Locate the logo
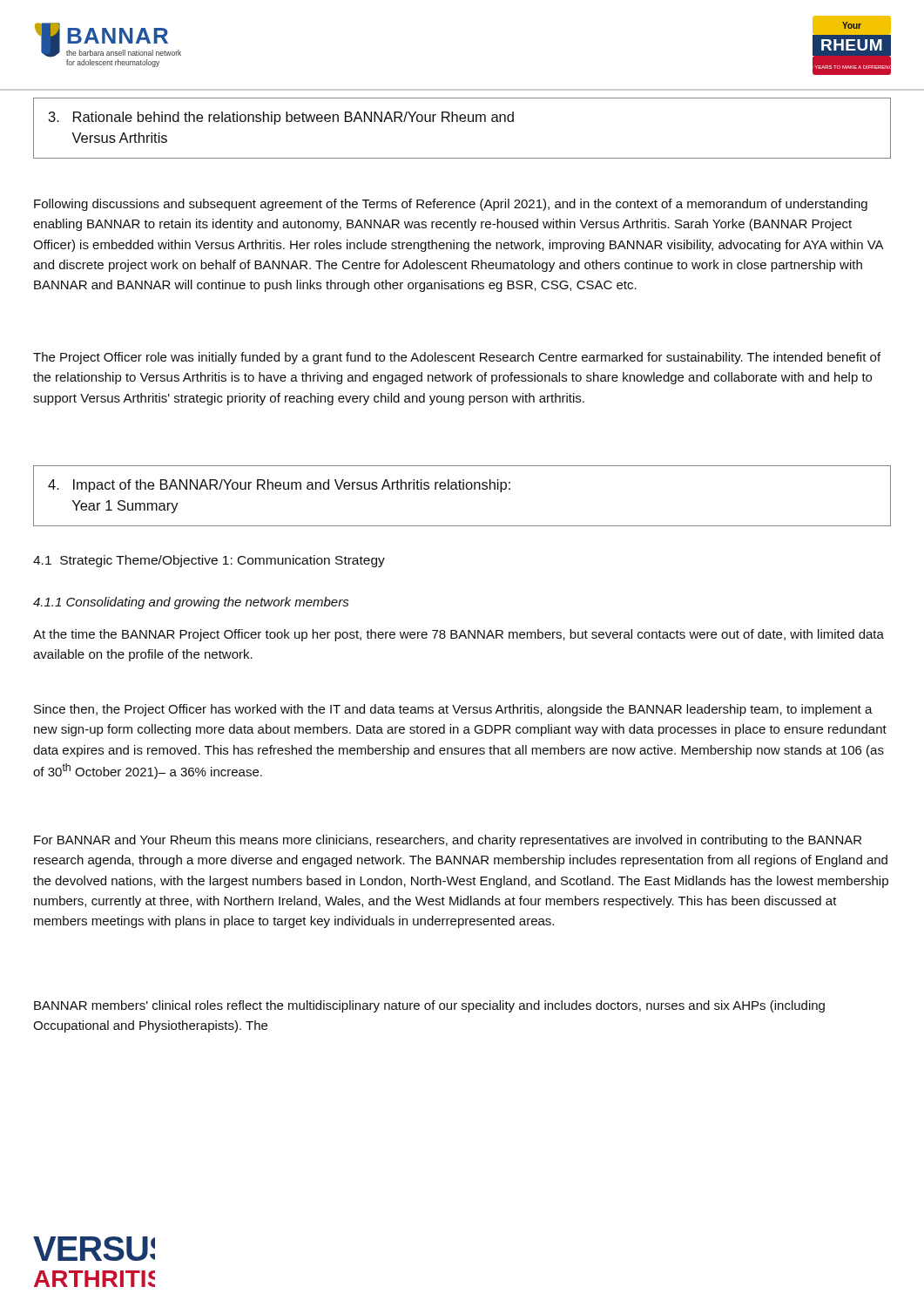 click(x=94, y=1255)
